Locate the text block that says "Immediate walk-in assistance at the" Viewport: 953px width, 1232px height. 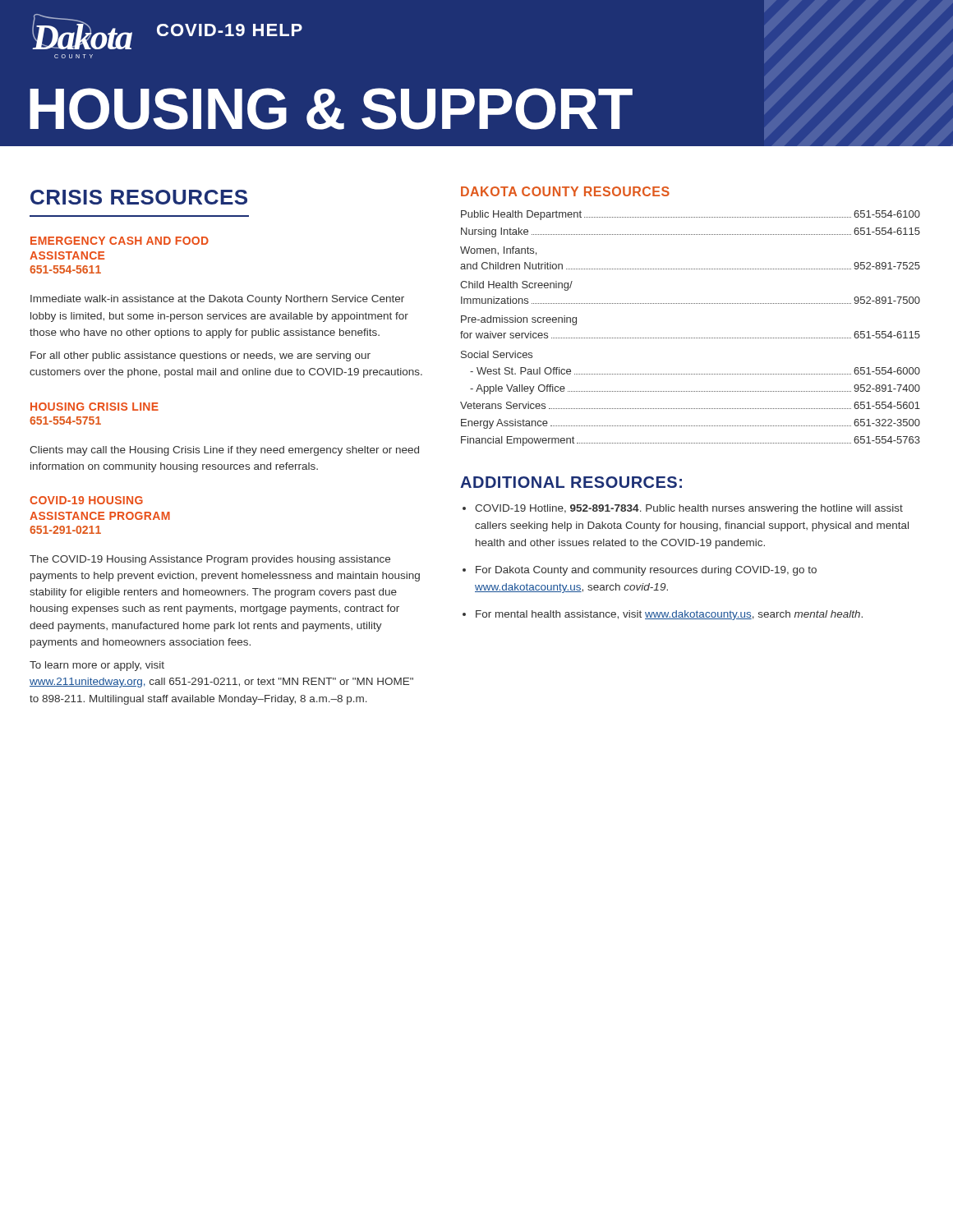coord(227,336)
